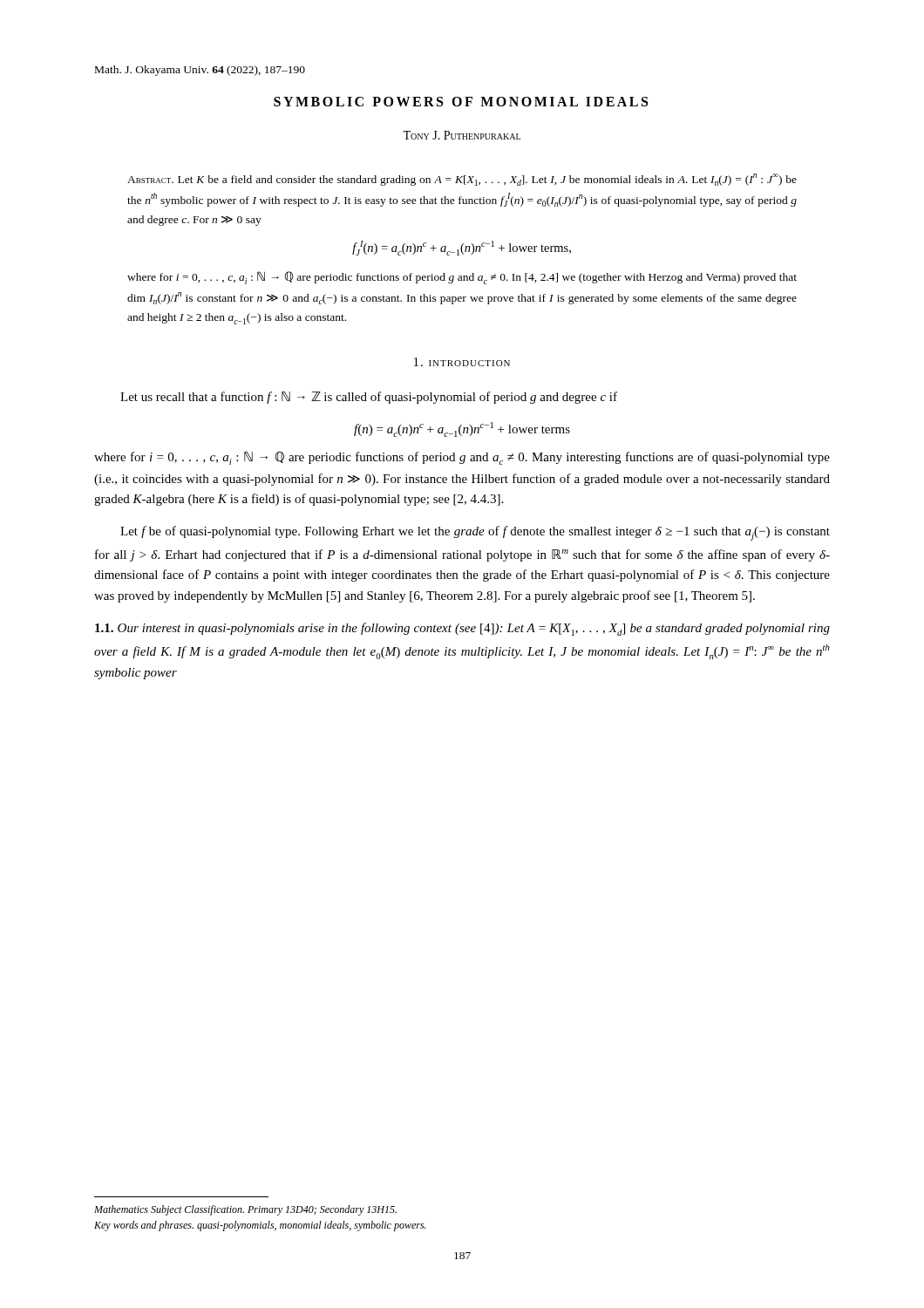Point to "Tony J. Puthenpurakal"
The image size is (924, 1308).
(x=462, y=136)
